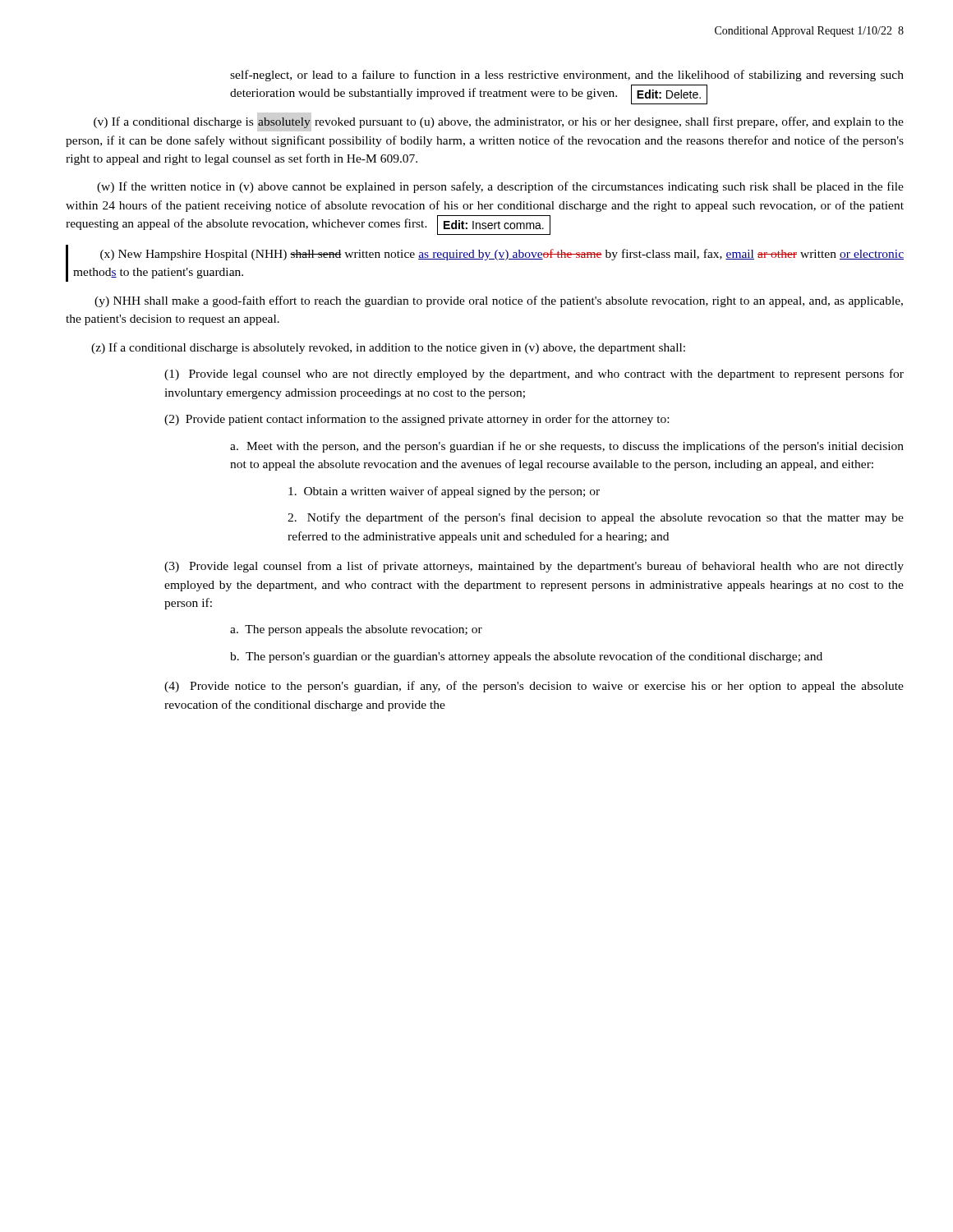Click the passage that begins "(2) Provide patient contact information"
The width and height of the screenshot is (953, 1232).
(x=417, y=419)
